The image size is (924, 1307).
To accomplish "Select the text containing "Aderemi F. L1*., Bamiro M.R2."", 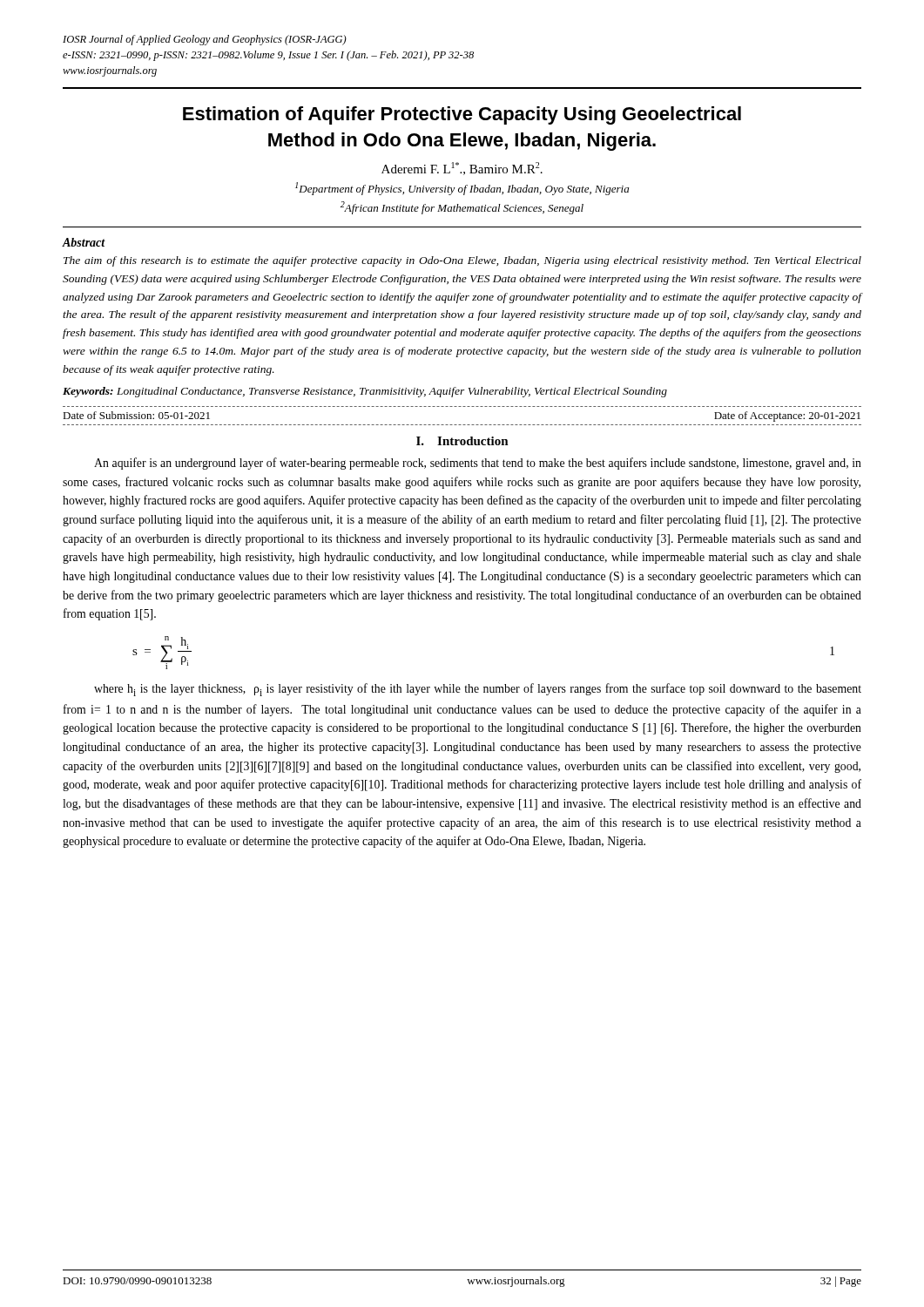I will (x=462, y=168).
